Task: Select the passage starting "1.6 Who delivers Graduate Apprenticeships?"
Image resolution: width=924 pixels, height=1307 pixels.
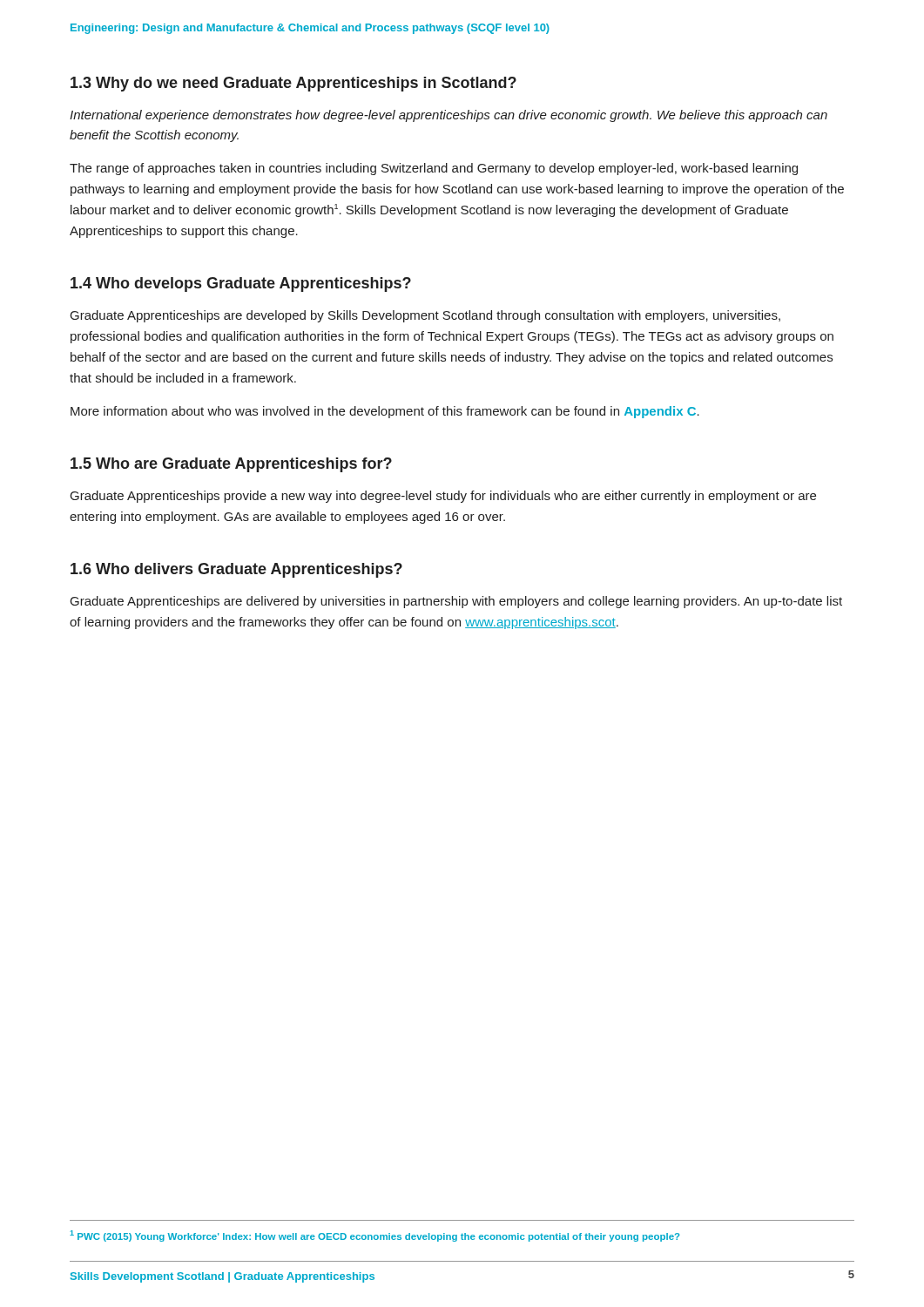Action: [236, 569]
